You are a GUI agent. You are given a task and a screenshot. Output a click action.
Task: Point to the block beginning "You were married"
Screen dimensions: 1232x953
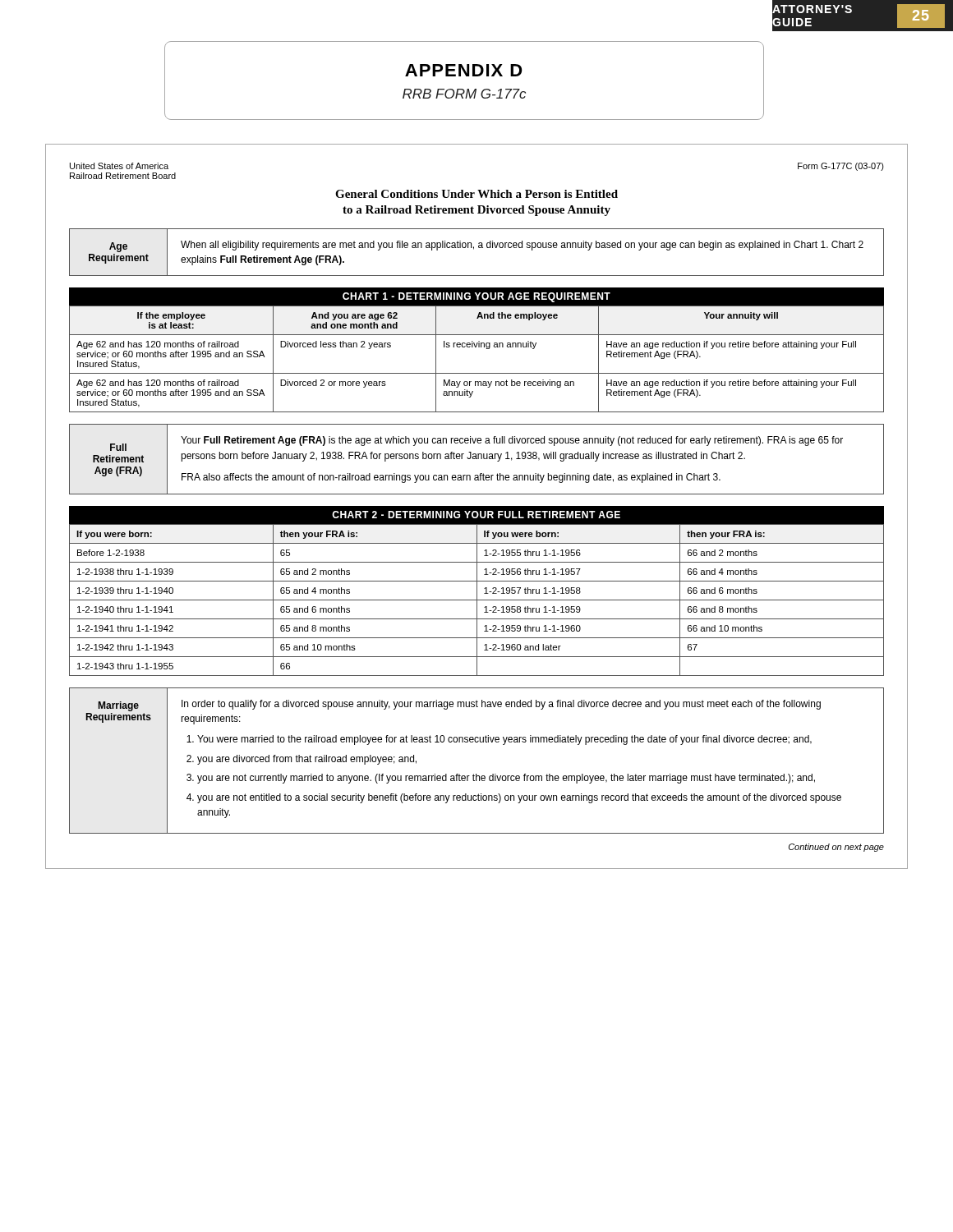coord(505,739)
